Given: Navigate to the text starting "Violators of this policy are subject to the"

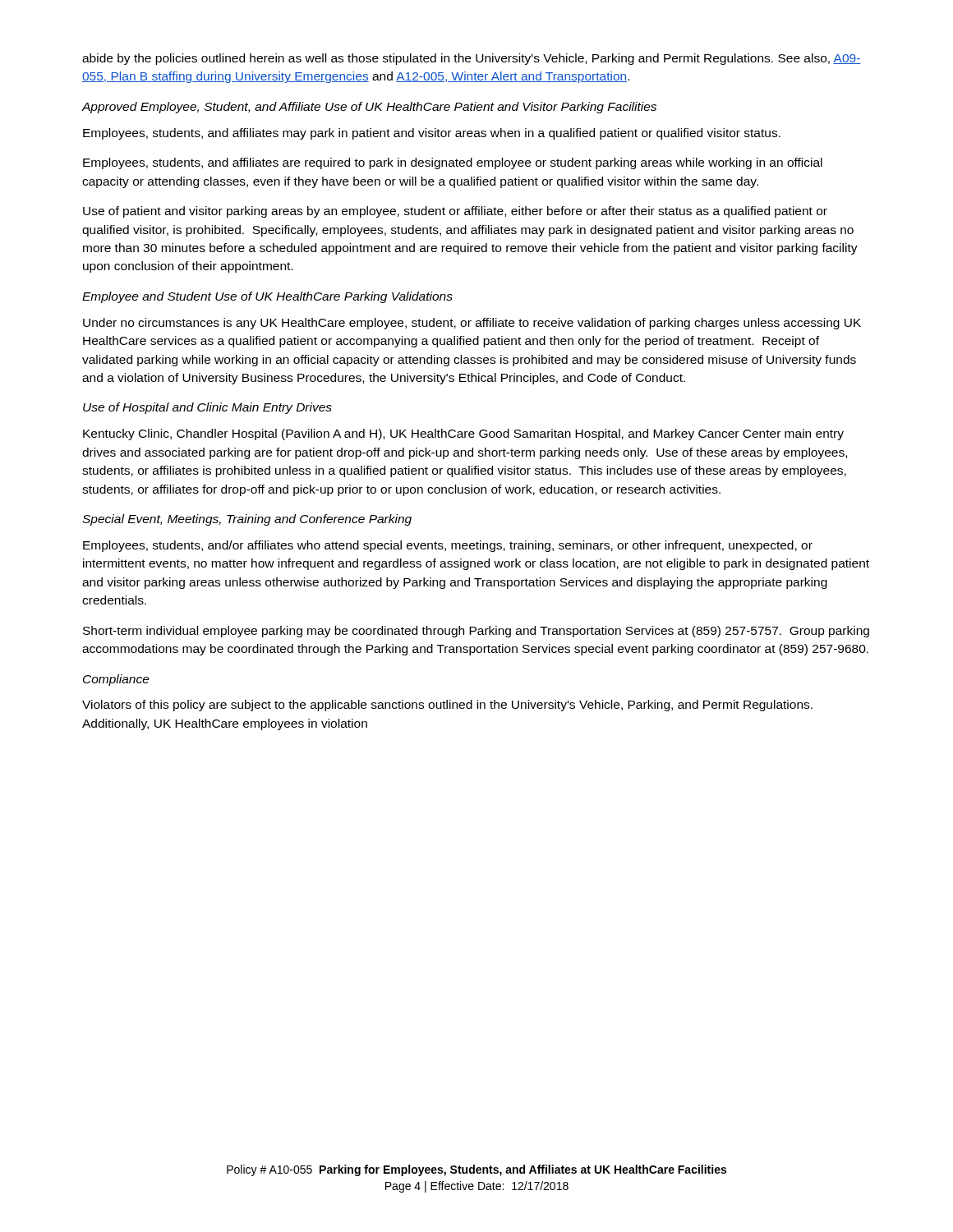Looking at the screenshot, I should coord(450,714).
